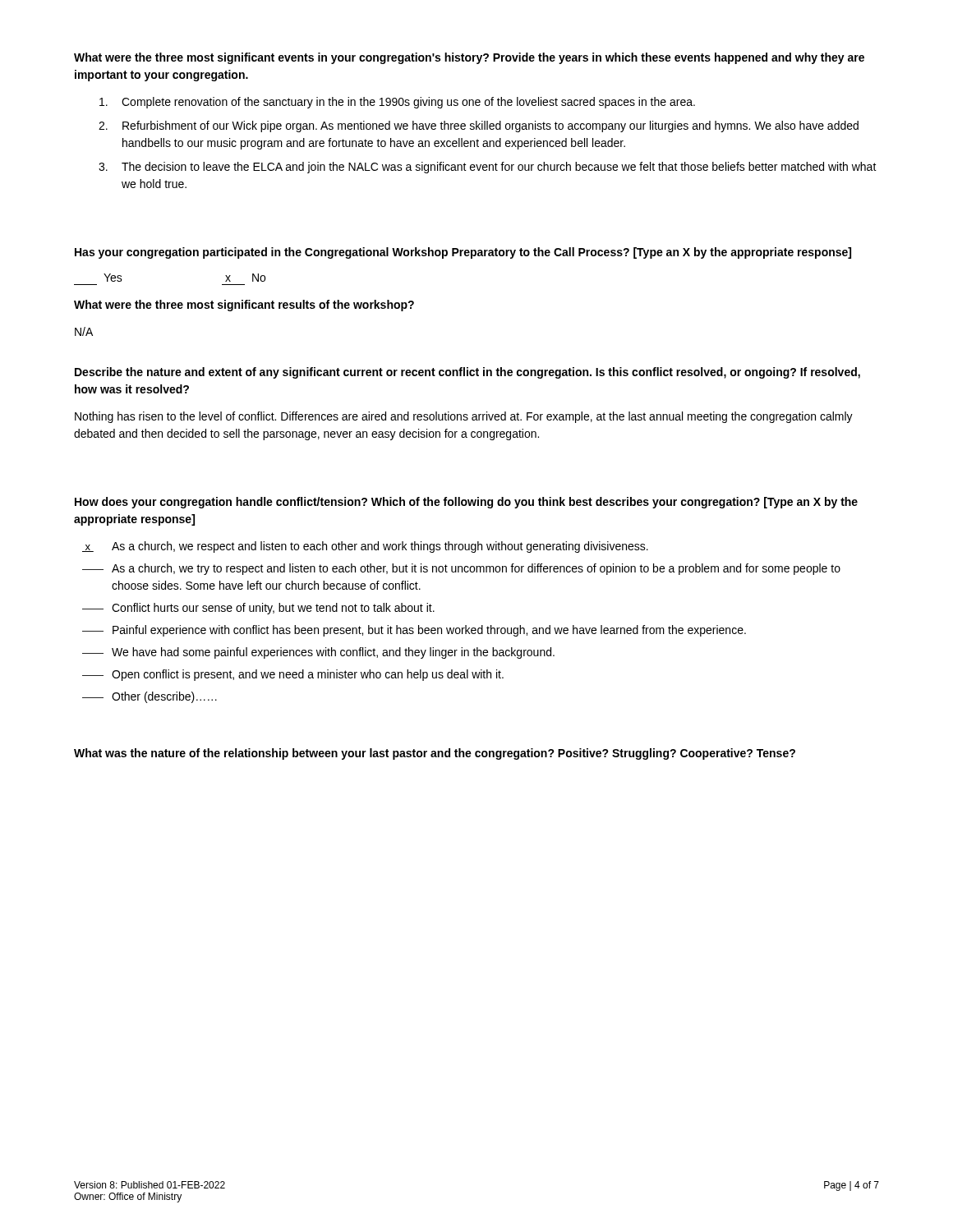Find "—— Other (describe)……" on this page
The width and height of the screenshot is (953, 1232).
pos(150,697)
